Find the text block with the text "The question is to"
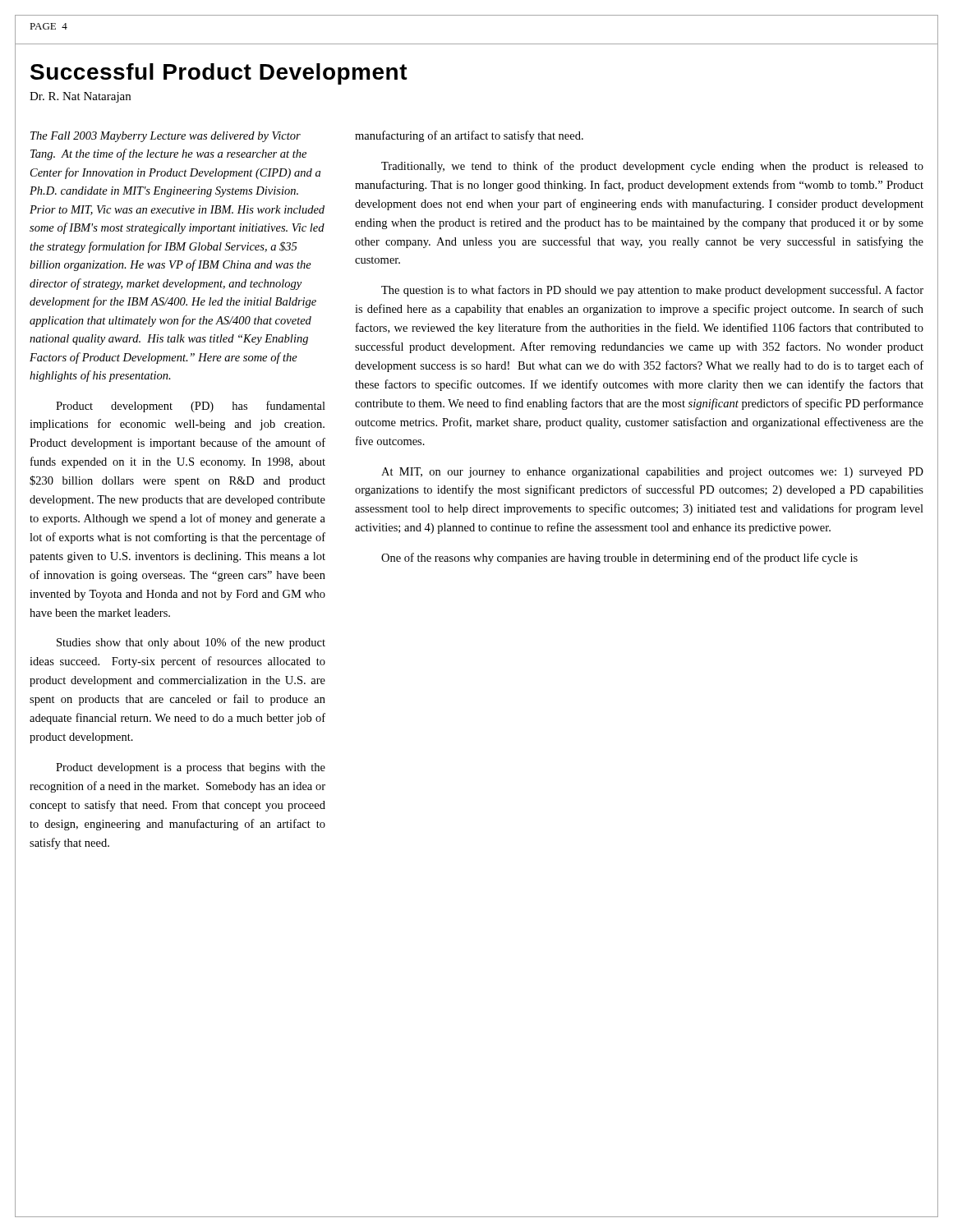Viewport: 953px width, 1232px height. pyautogui.click(x=639, y=366)
